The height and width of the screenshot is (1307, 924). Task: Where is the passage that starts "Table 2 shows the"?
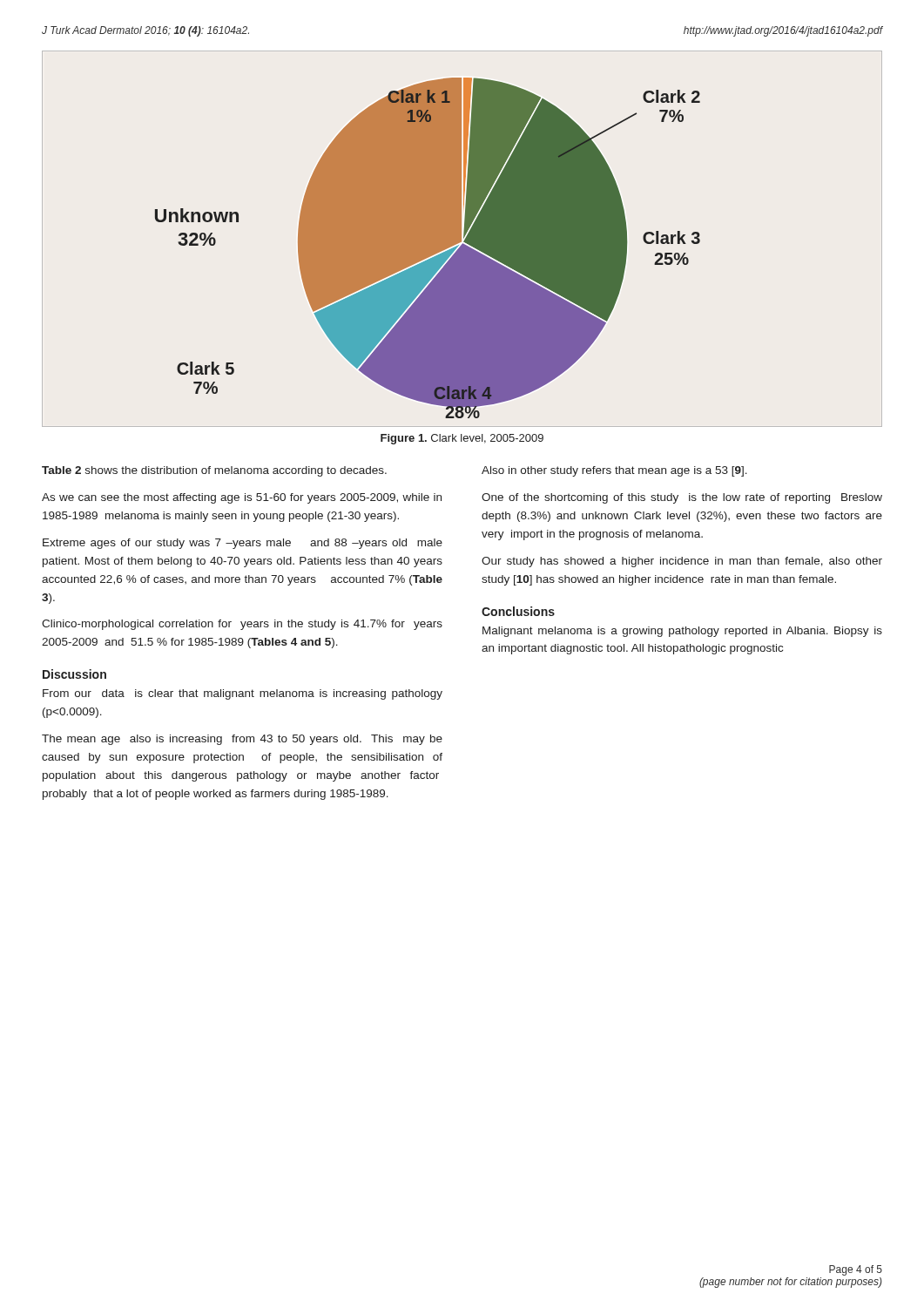pyautogui.click(x=215, y=470)
